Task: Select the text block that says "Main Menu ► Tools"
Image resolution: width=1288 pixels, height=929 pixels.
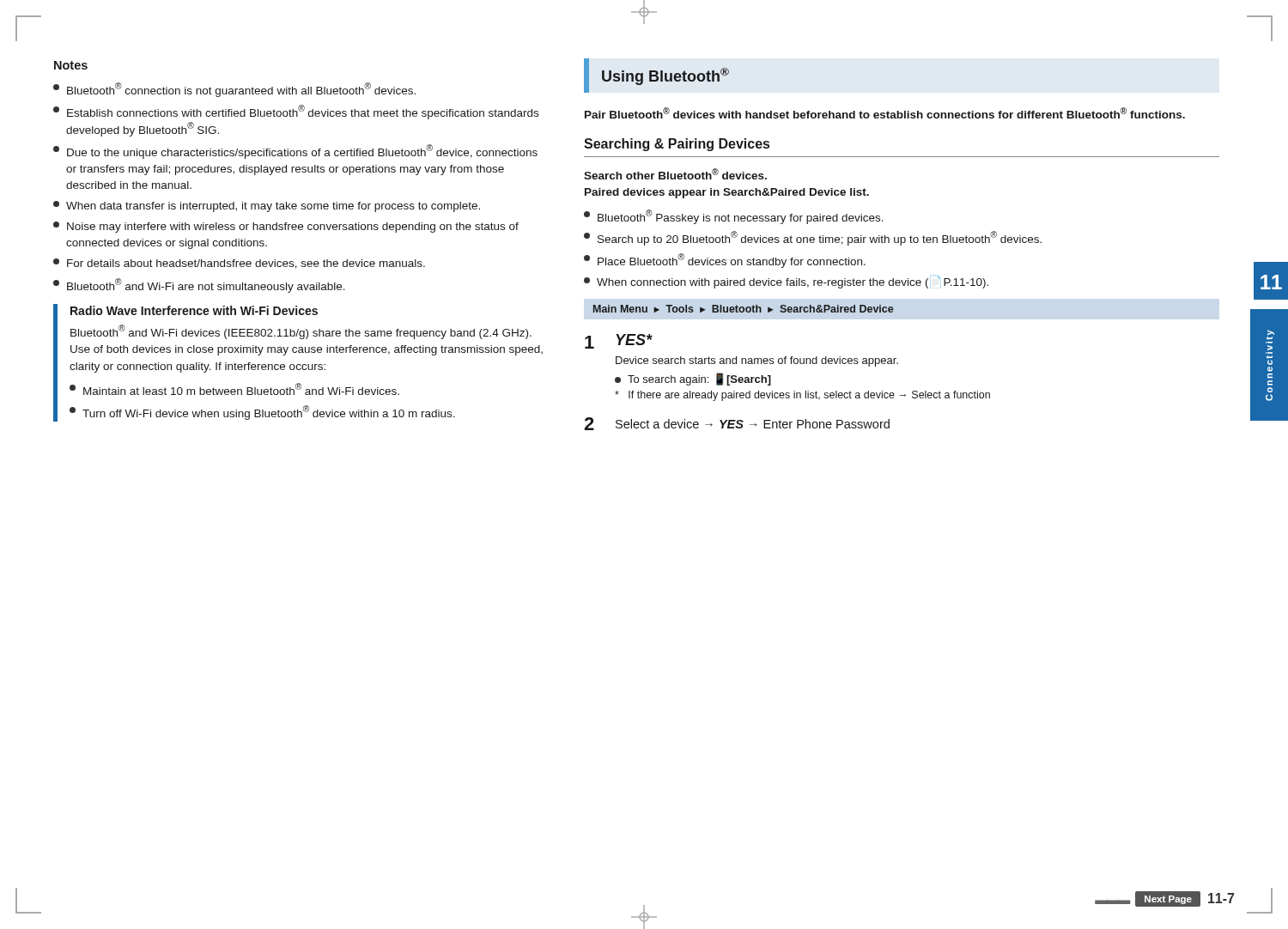Action: pos(743,309)
